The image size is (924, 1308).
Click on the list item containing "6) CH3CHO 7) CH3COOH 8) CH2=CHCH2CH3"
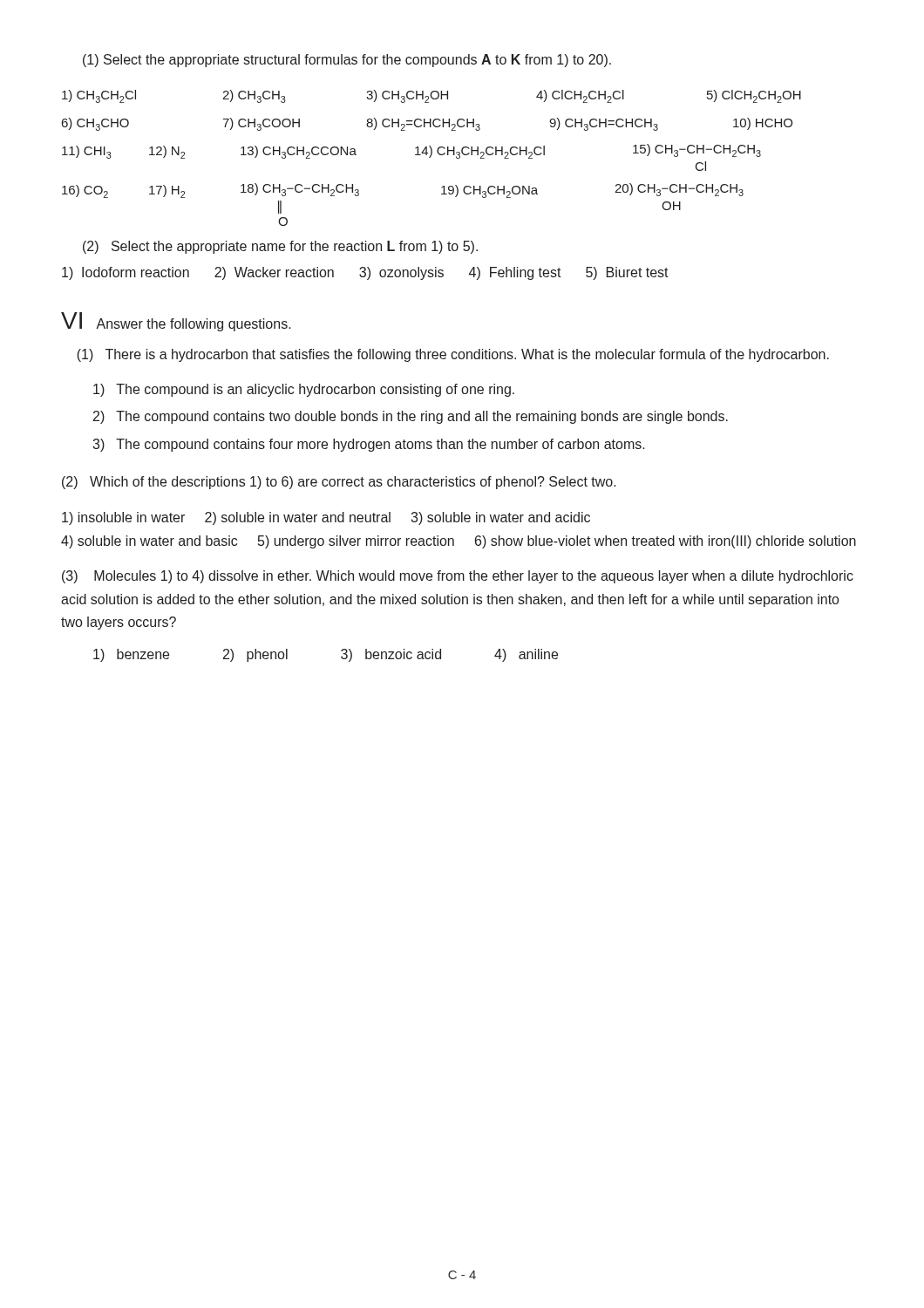pos(462,124)
